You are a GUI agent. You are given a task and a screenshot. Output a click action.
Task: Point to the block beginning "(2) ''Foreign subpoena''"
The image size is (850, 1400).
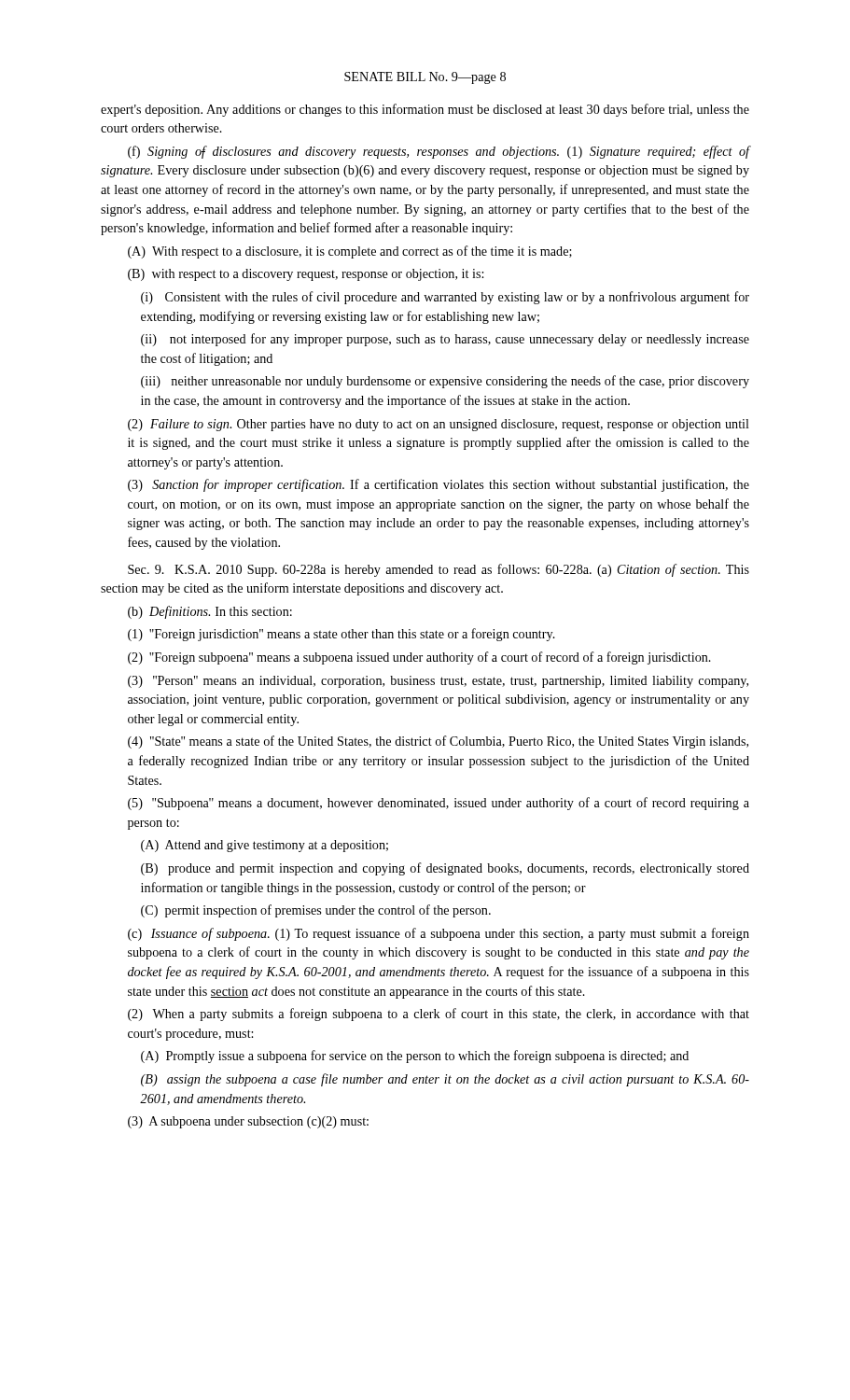coord(419,657)
